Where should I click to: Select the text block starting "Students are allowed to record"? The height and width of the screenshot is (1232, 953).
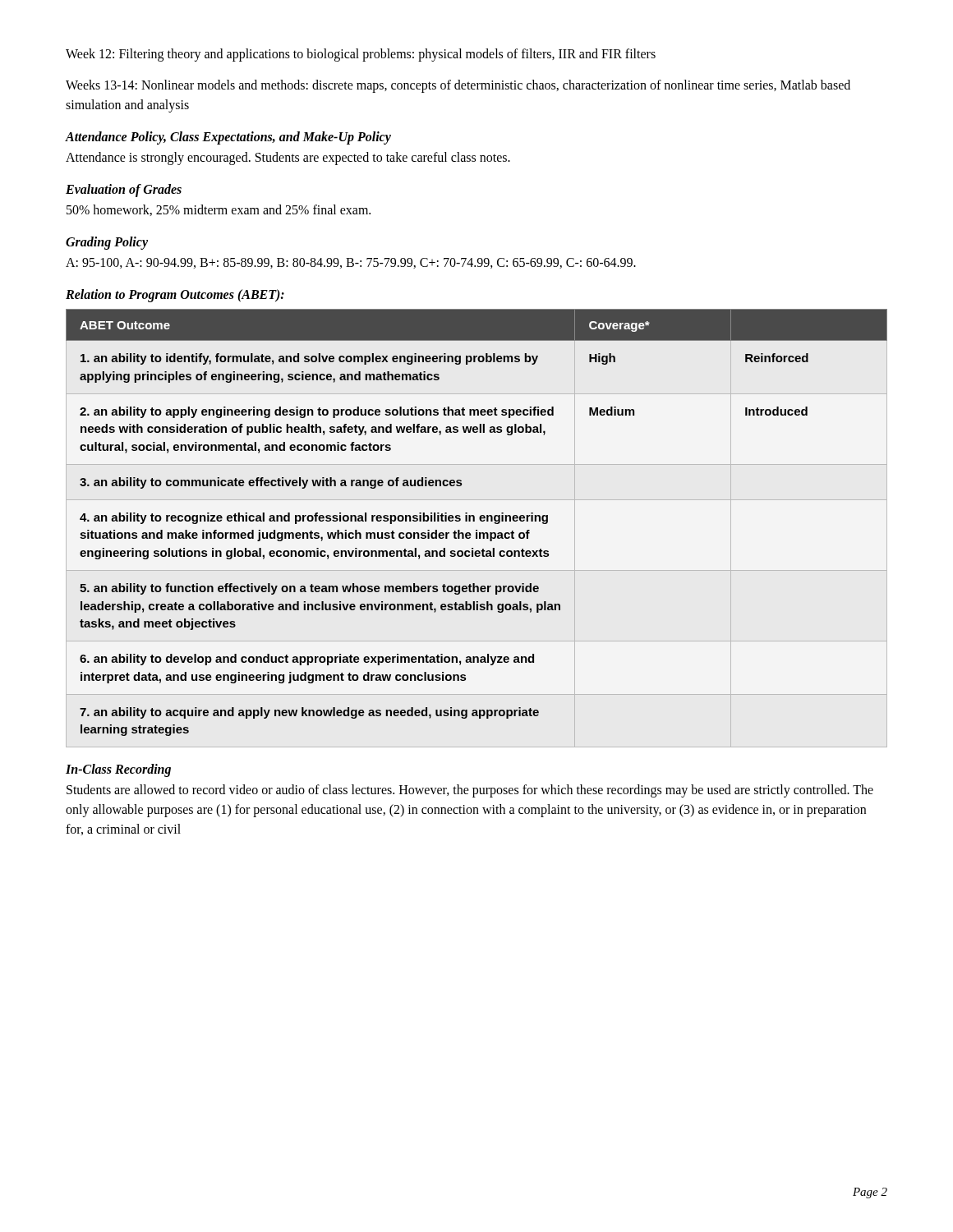[x=470, y=809]
